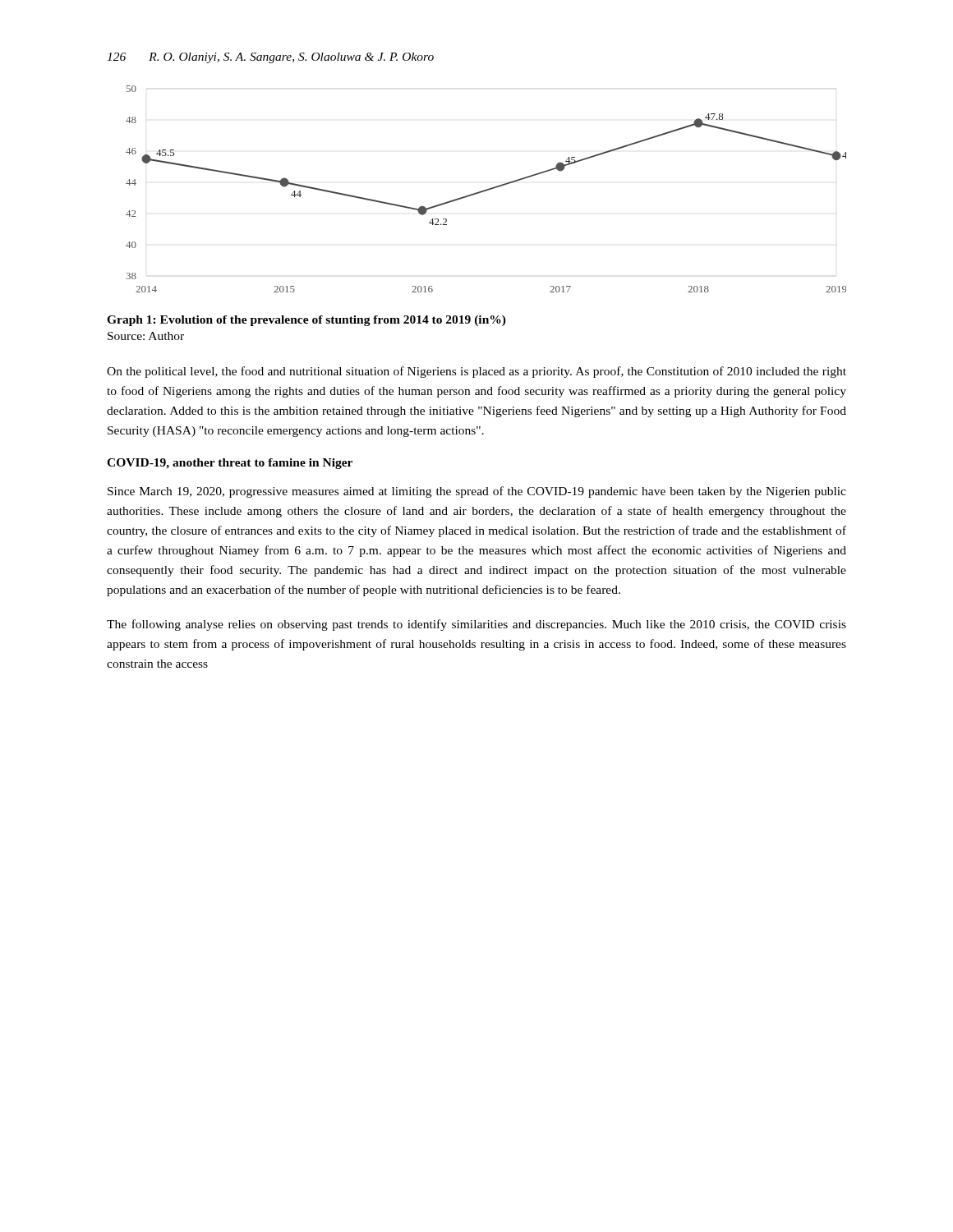Locate the text block that says "The following analyse"
Image resolution: width=953 pixels, height=1232 pixels.
[476, 644]
